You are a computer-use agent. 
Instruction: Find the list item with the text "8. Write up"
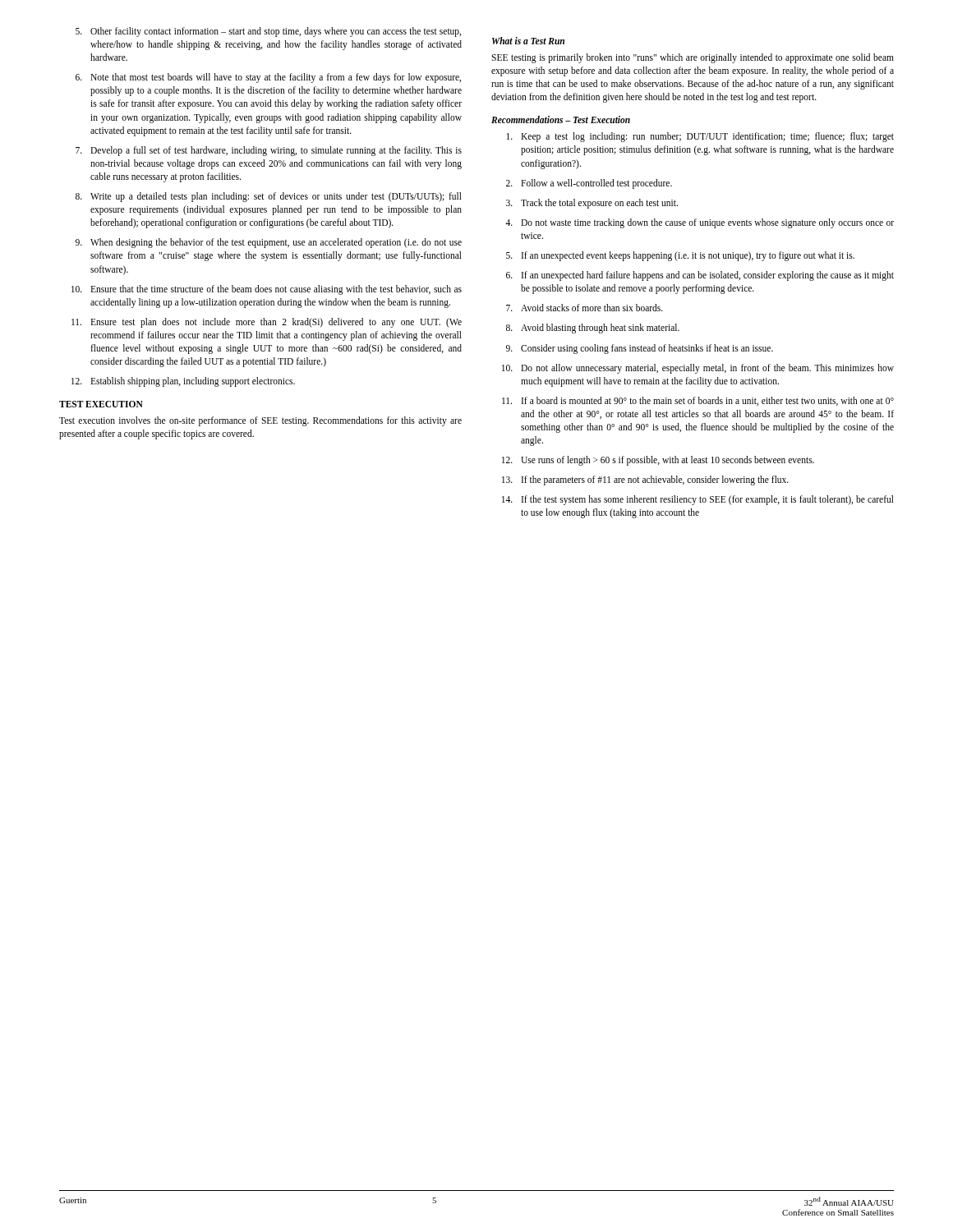coord(260,210)
